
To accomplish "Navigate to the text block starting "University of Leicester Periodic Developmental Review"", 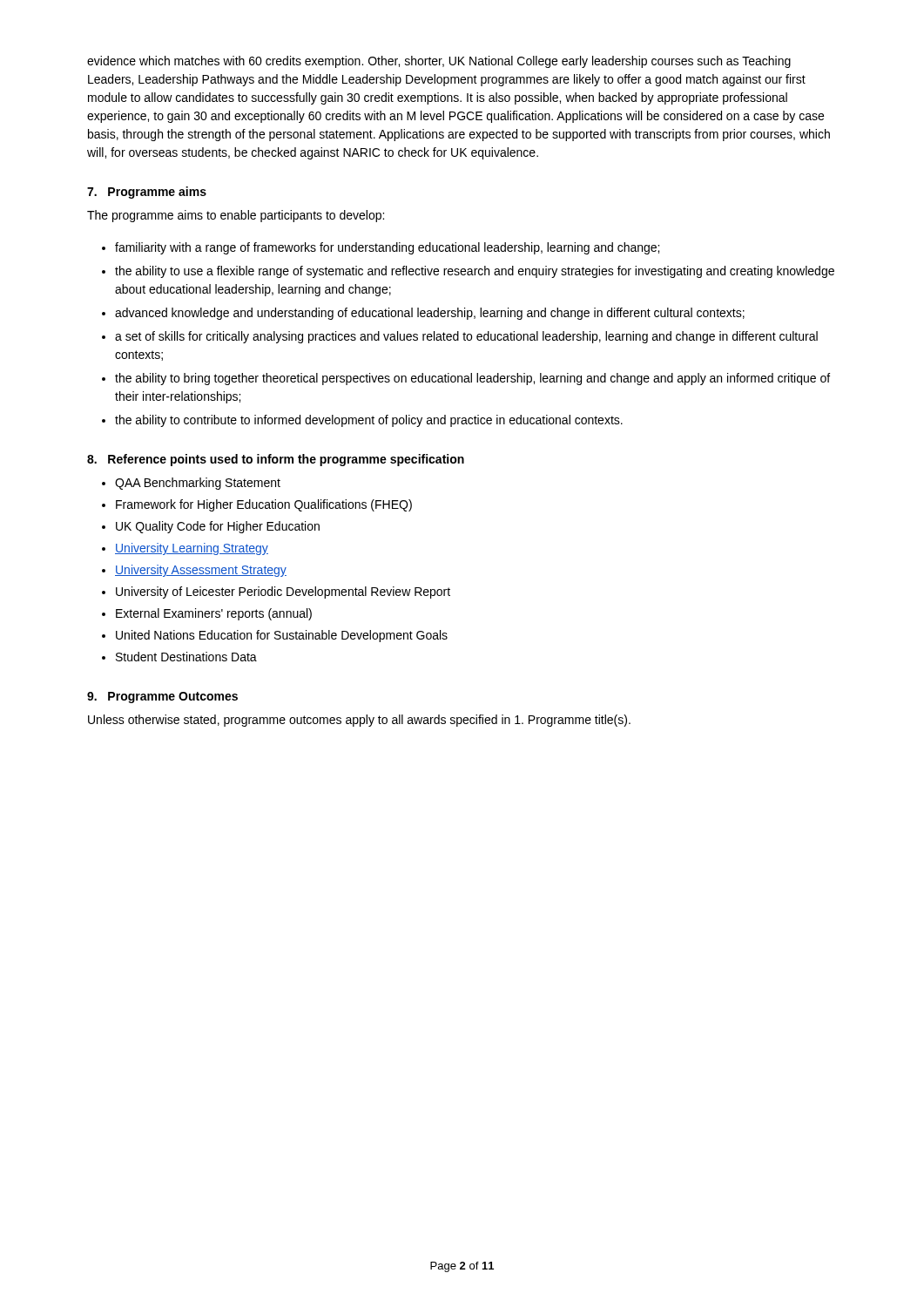I will pyautogui.click(x=283, y=592).
